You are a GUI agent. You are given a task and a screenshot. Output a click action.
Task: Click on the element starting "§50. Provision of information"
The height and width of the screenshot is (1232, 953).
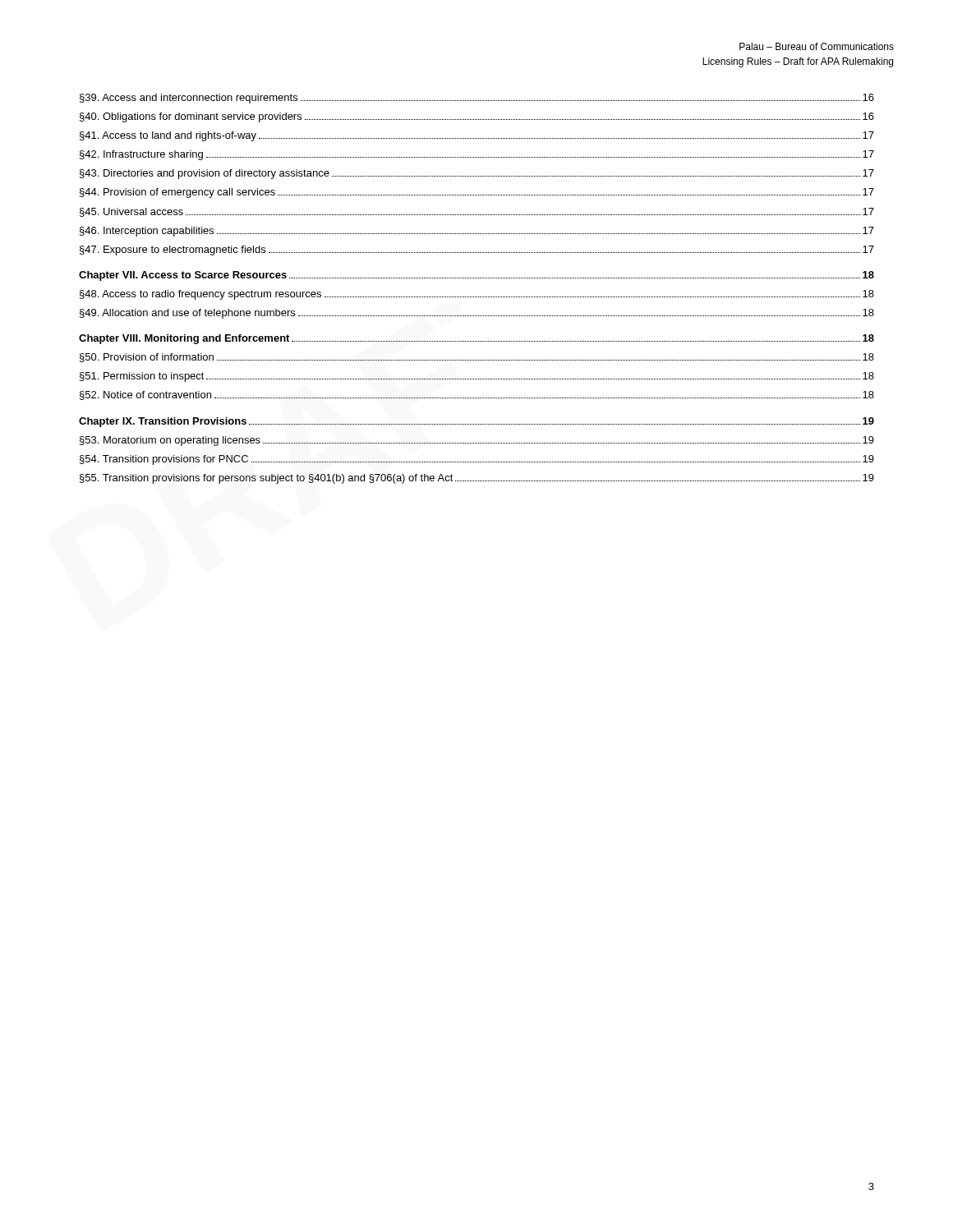coord(476,357)
